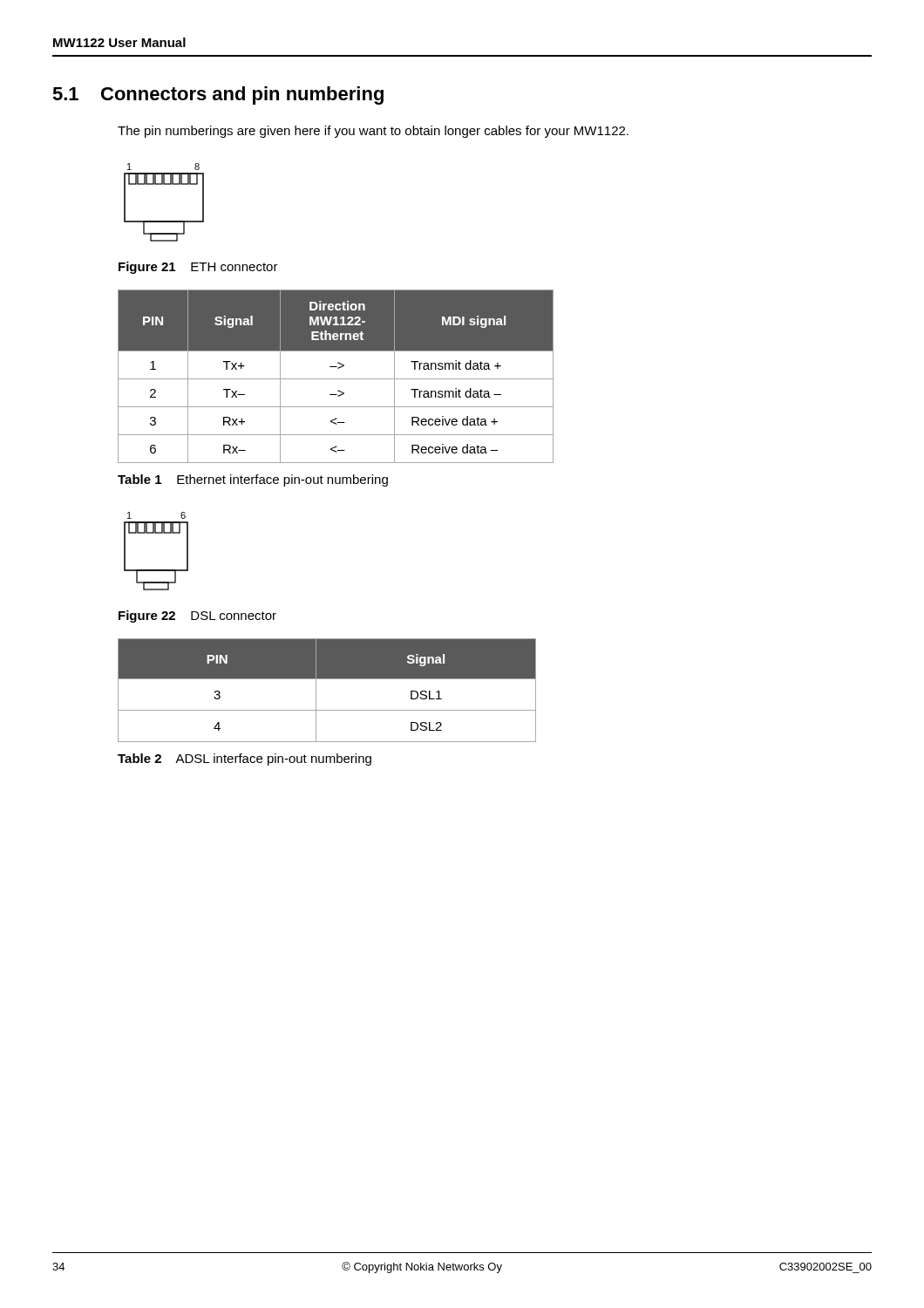Click on the caption that says "Table 2 ADSL interface pin-out"

point(245,758)
